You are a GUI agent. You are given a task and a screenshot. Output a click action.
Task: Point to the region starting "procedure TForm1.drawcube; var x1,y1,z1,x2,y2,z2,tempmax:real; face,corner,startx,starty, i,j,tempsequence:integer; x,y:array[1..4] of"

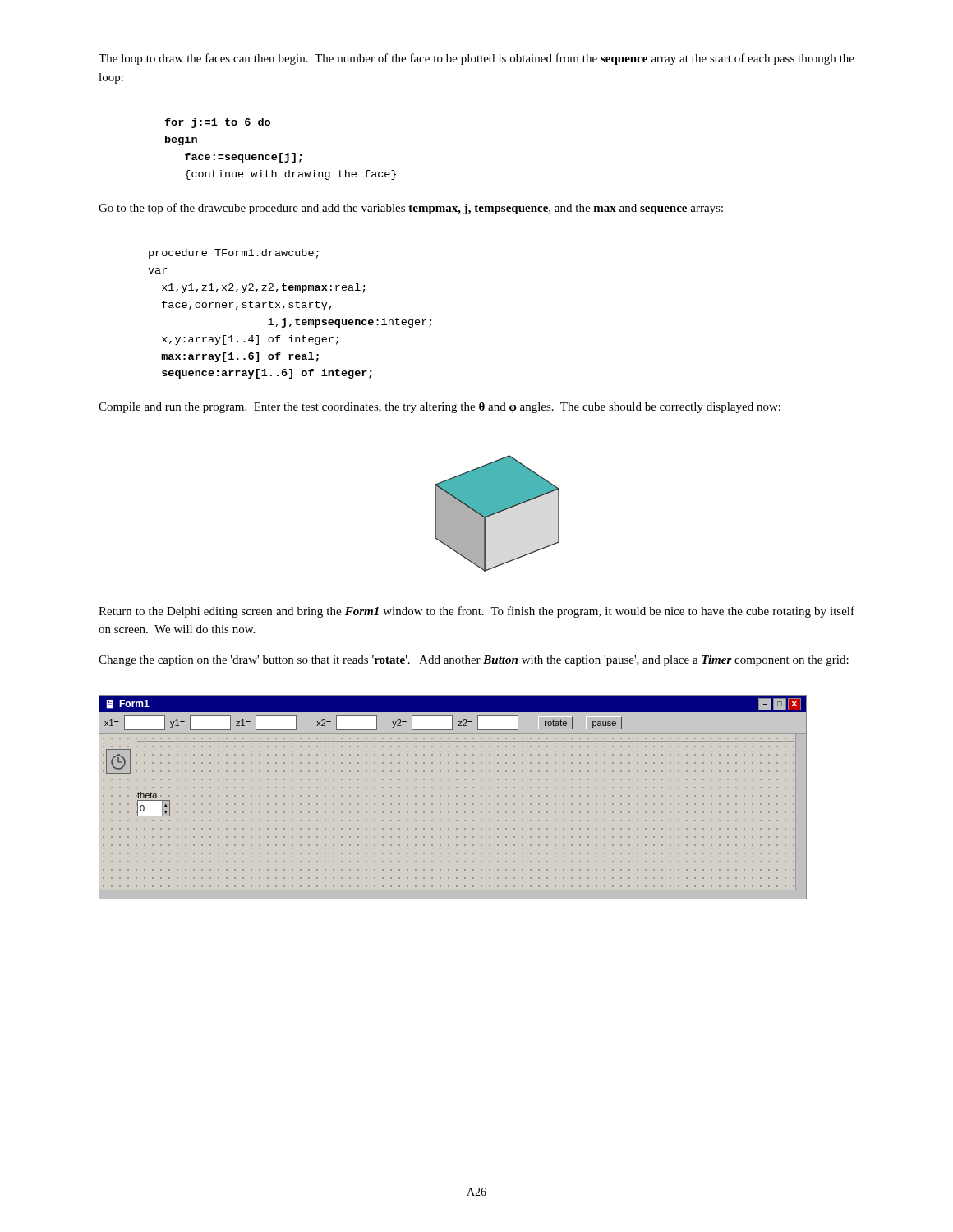tap(291, 314)
